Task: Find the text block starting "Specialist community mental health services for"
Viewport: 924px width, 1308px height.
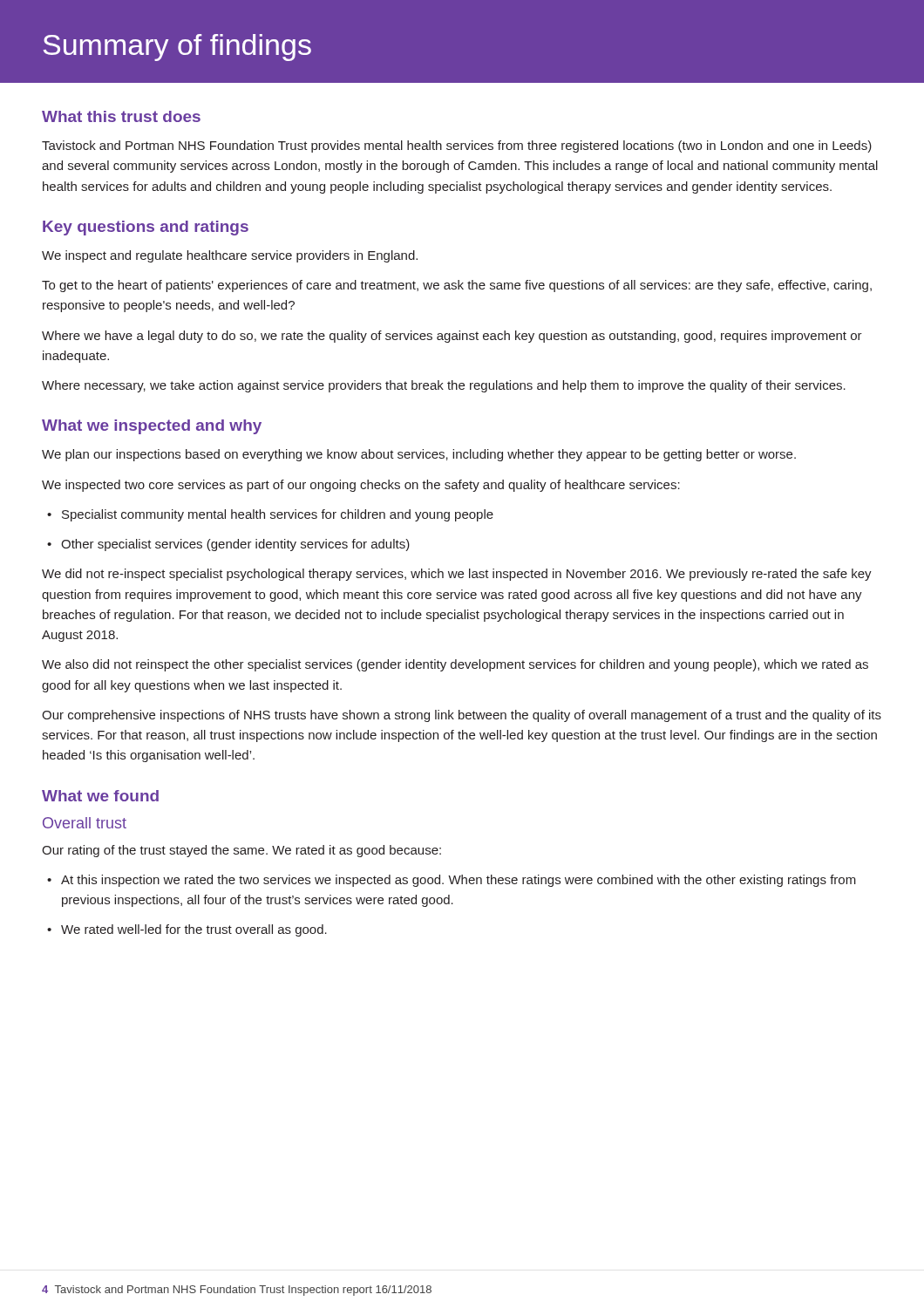Action: tap(462, 514)
